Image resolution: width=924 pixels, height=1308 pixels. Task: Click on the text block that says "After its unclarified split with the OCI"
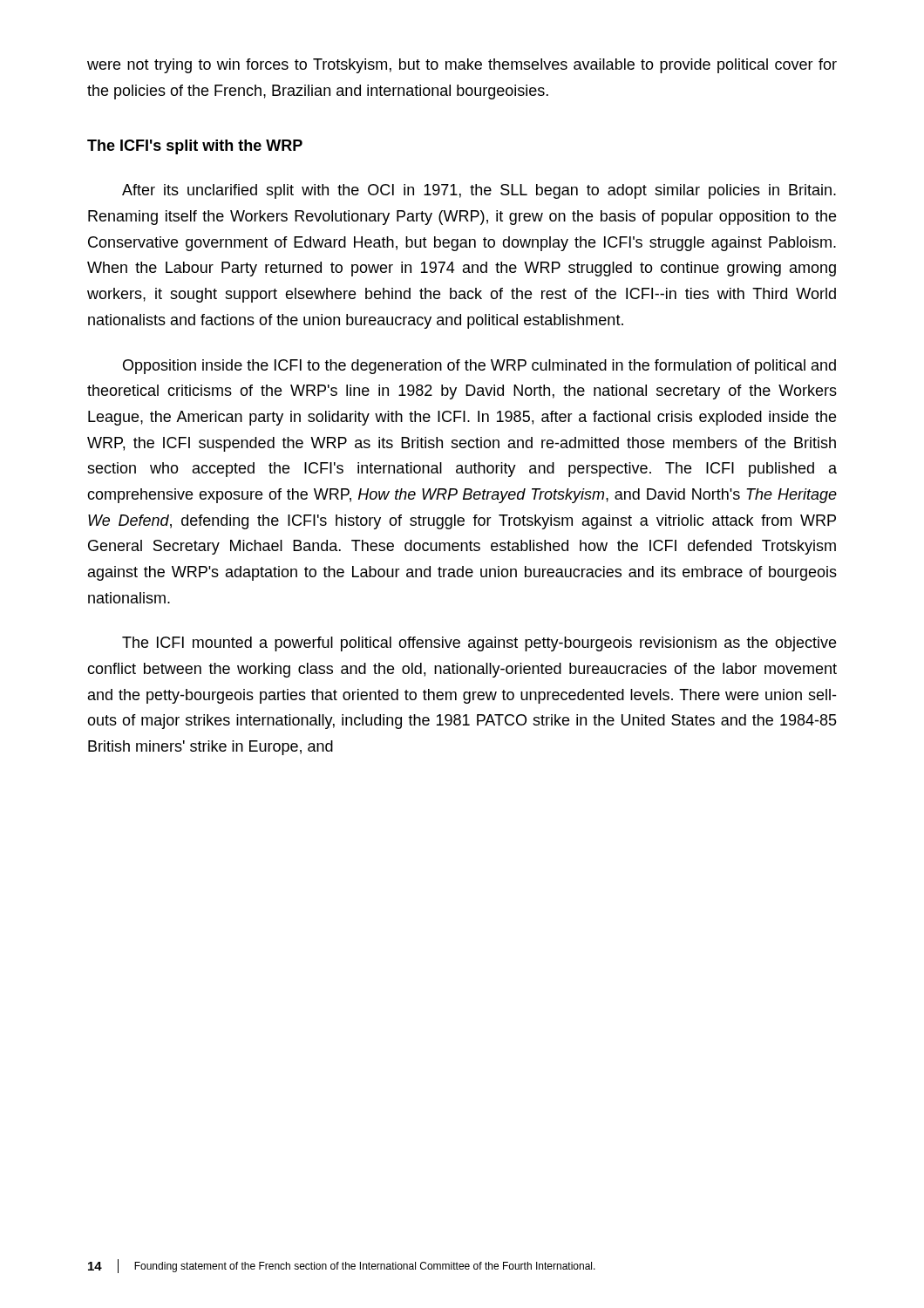(462, 255)
